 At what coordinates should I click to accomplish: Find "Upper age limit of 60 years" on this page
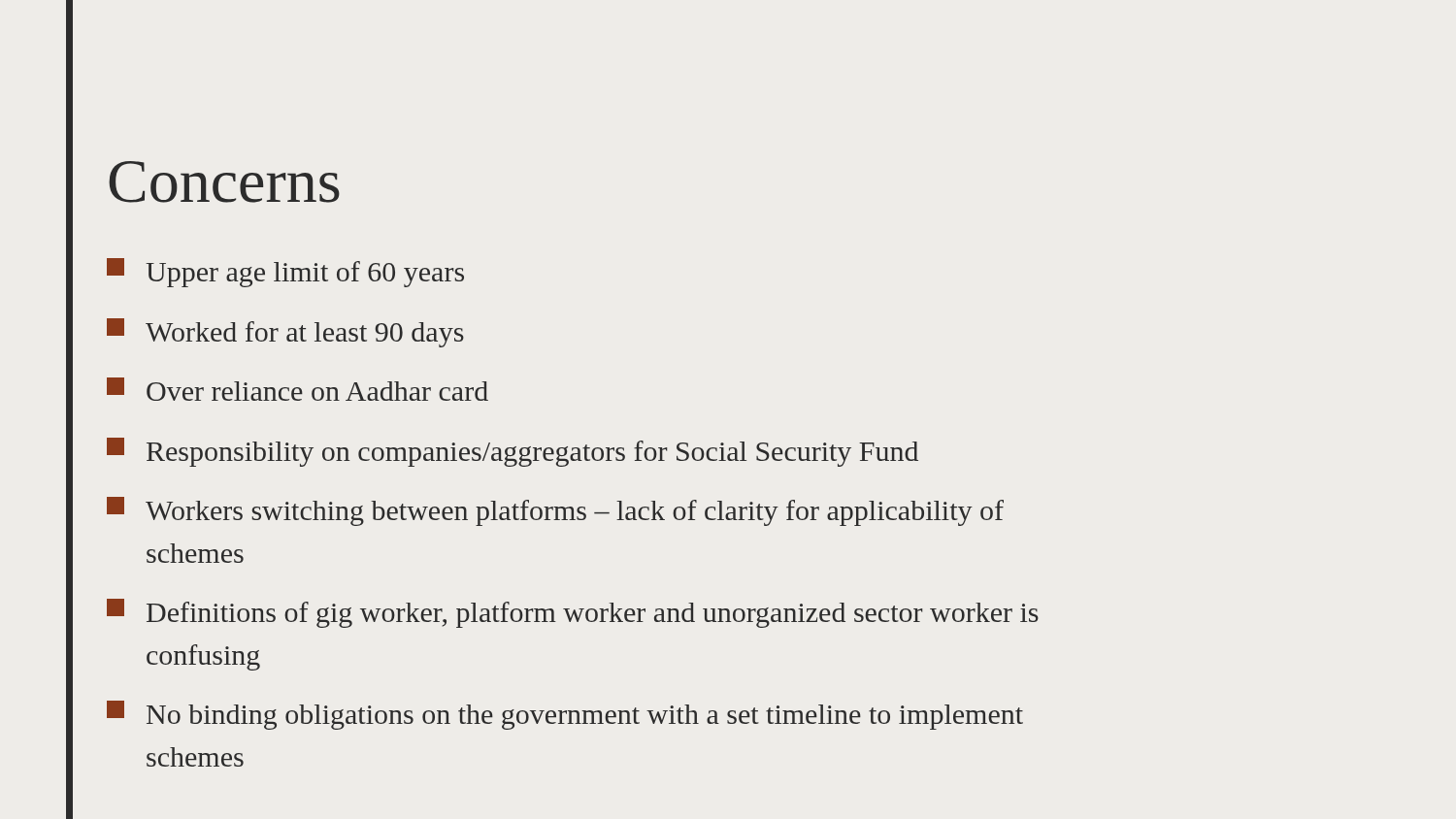pyautogui.click(x=286, y=271)
